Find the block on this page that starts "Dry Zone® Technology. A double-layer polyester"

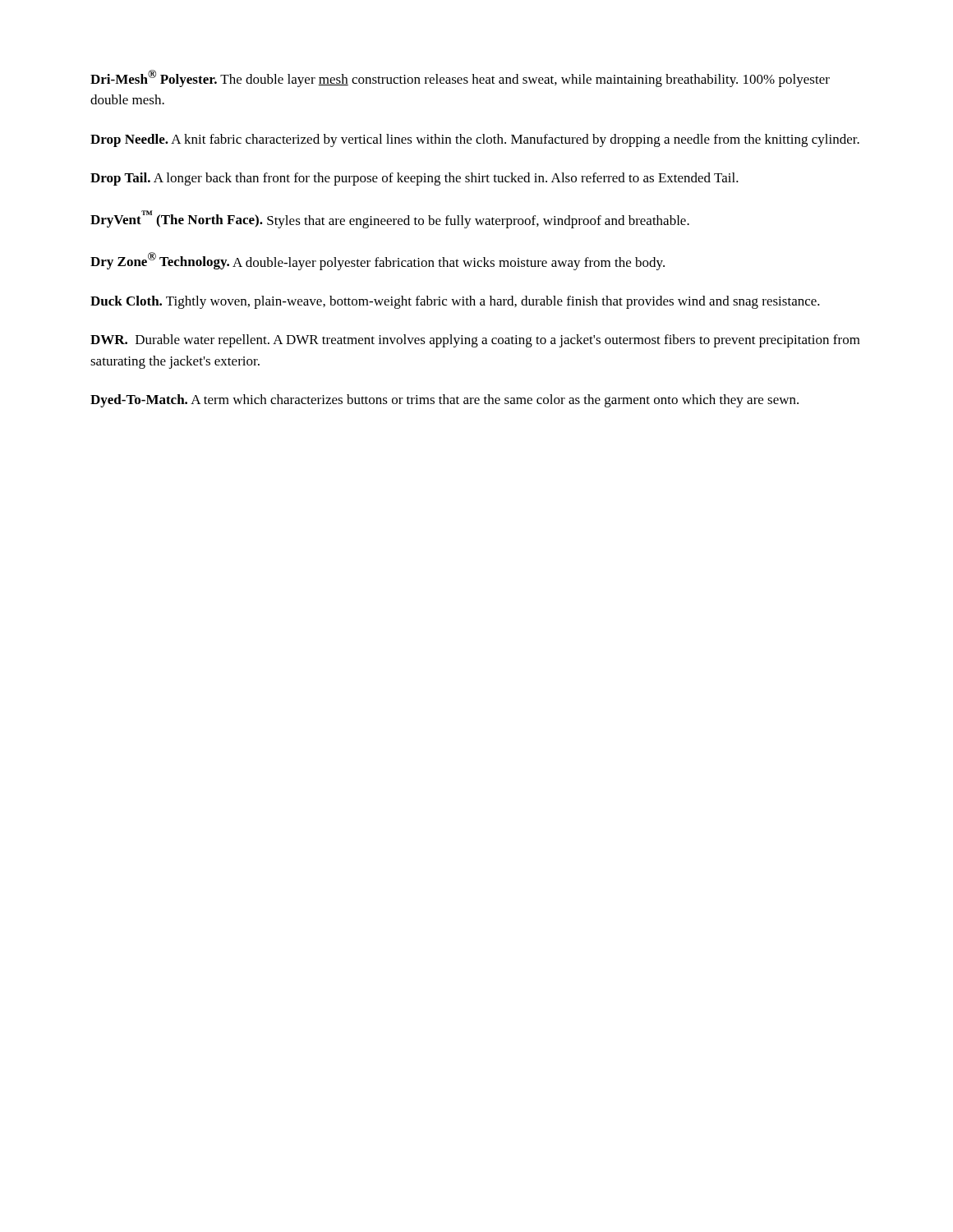pos(378,260)
